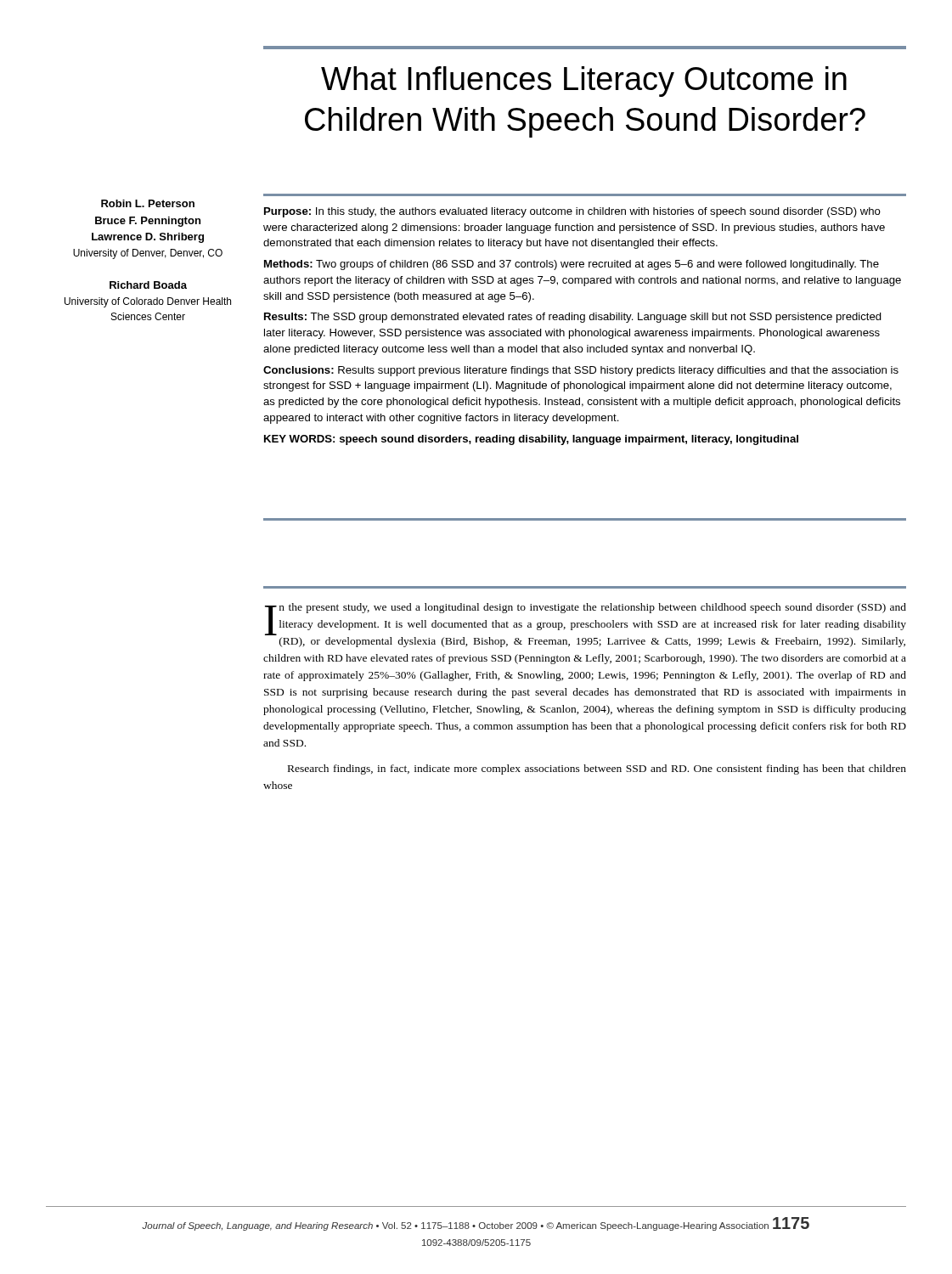Select the text block that says "Robin L. Peterson Bruce F. Pennington"
Screen dimensions: 1274x952
coord(148,260)
